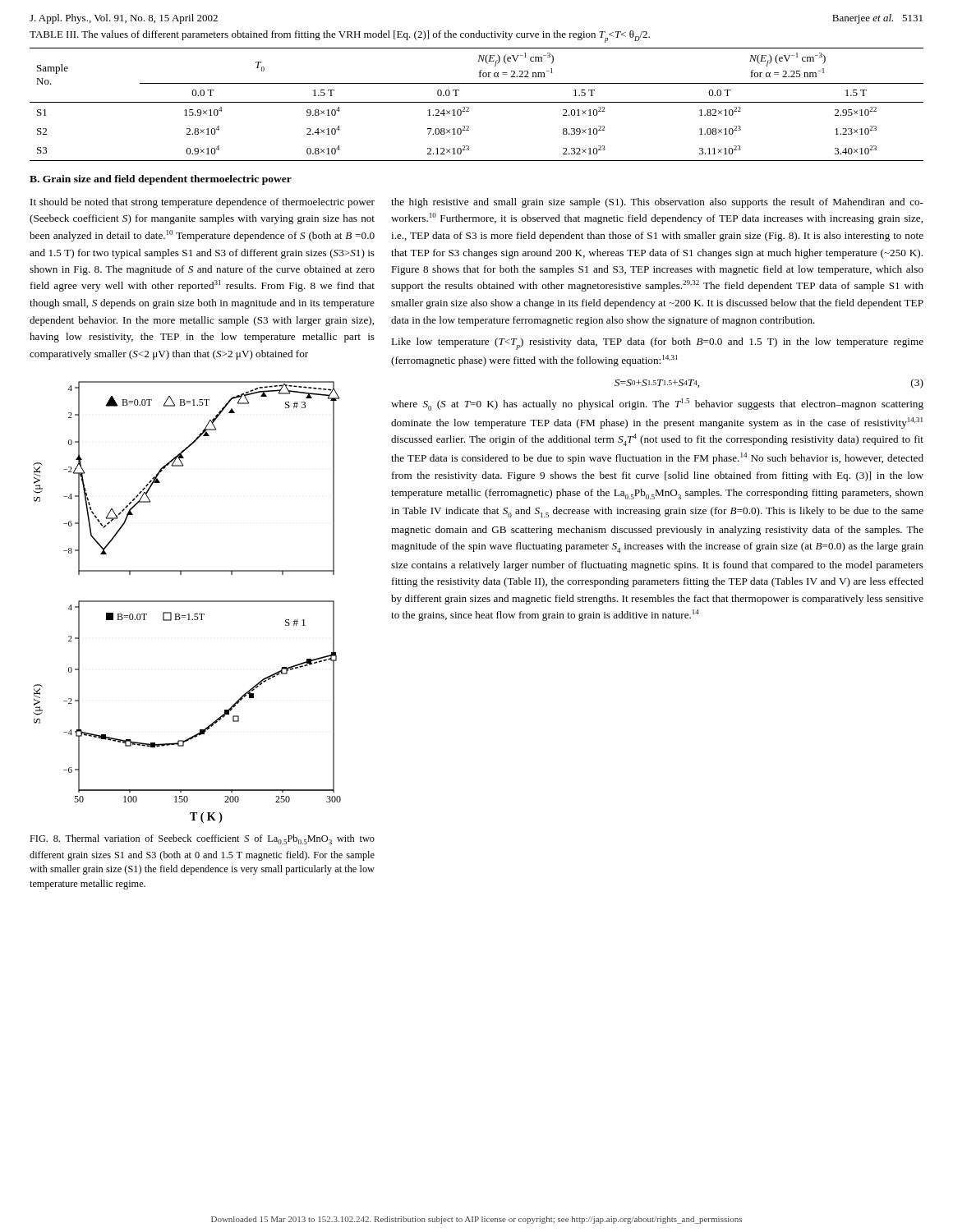This screenshot has width=953, height=1232.
Task: Click on the formula containing "S = S0+S1.5T1.5+S4T4, (3)"
Action: (x=655, y=383)
